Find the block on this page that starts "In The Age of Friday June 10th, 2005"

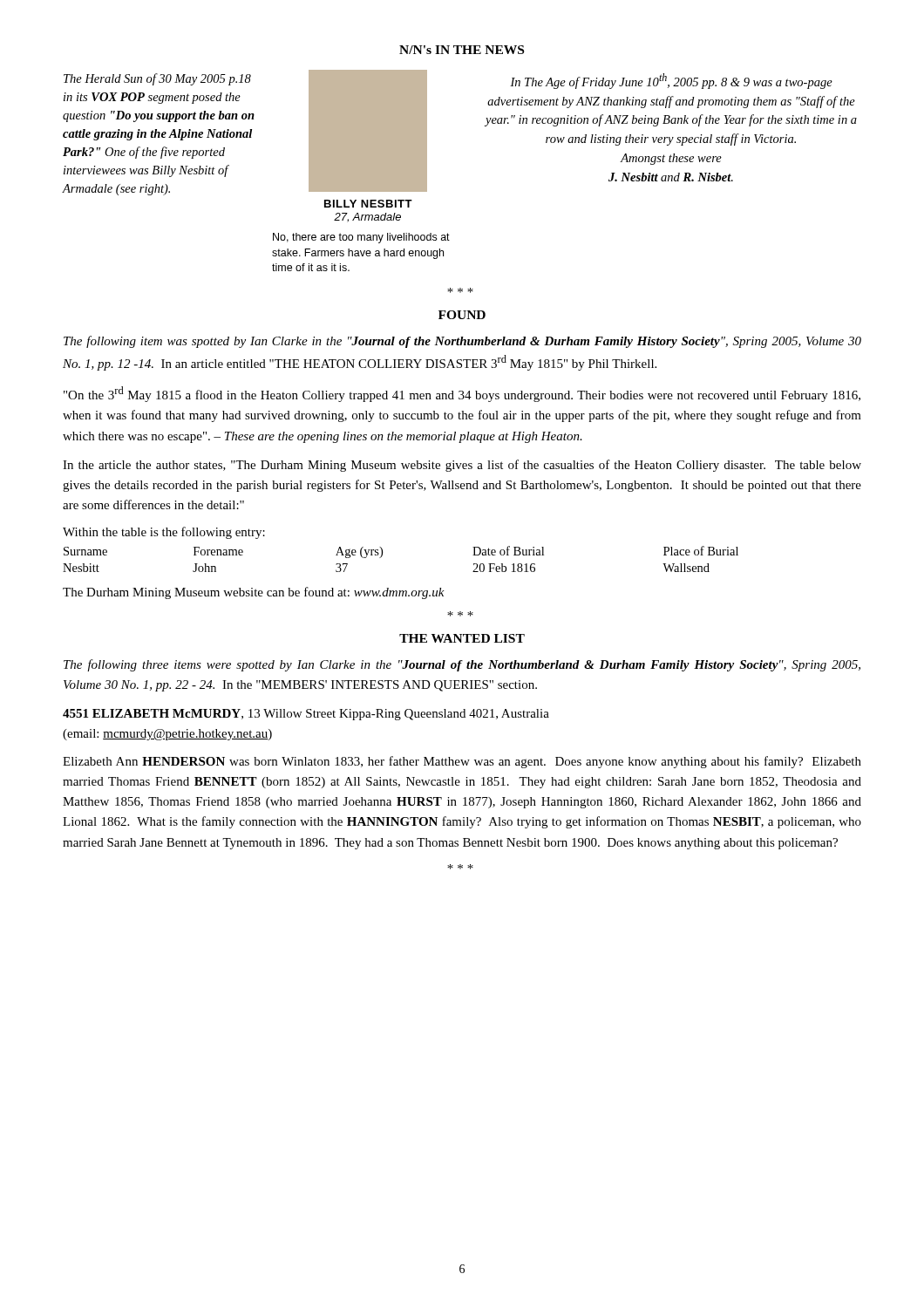point(671,128)
